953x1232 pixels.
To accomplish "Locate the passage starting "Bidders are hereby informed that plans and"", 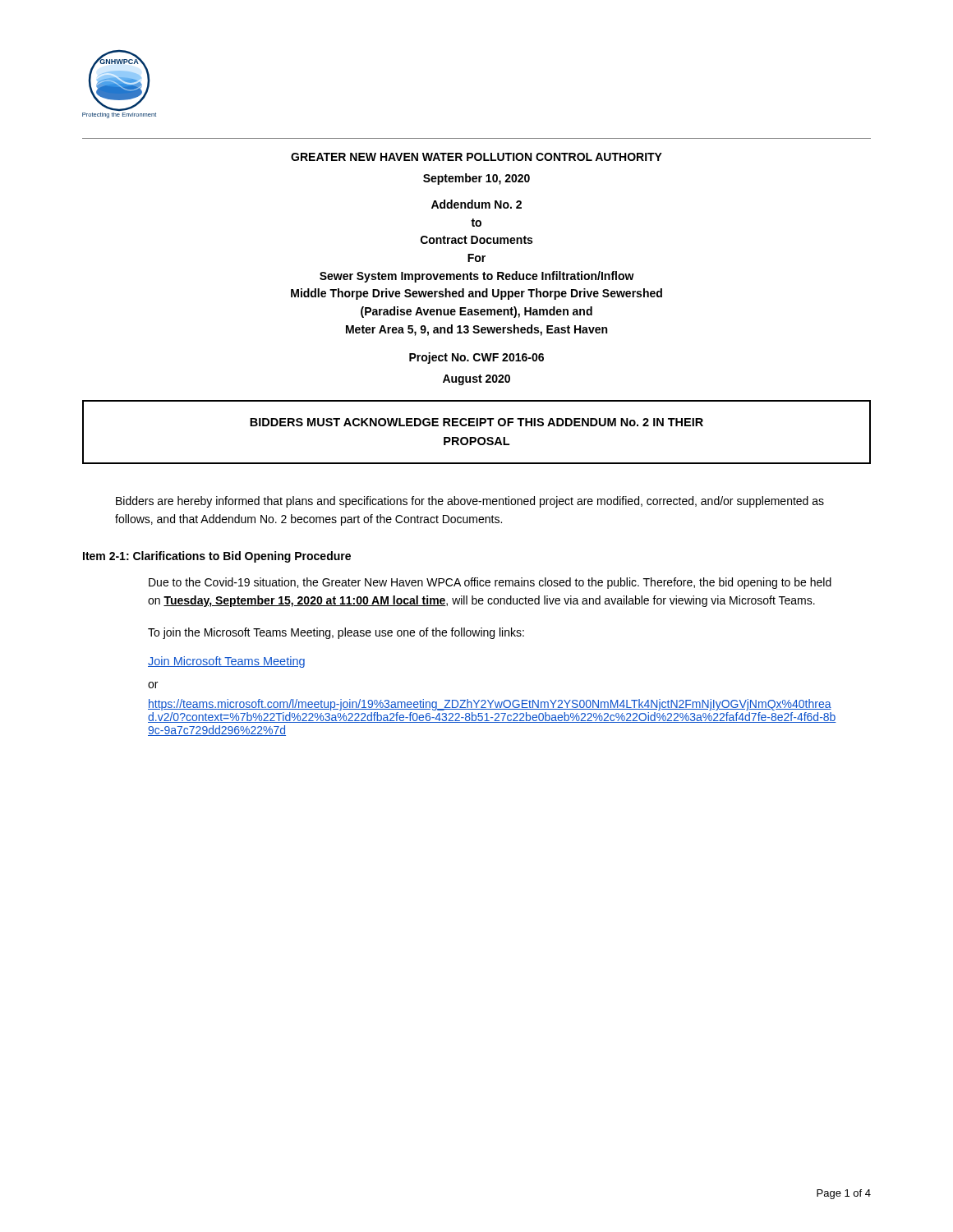I will click(470, 510).
